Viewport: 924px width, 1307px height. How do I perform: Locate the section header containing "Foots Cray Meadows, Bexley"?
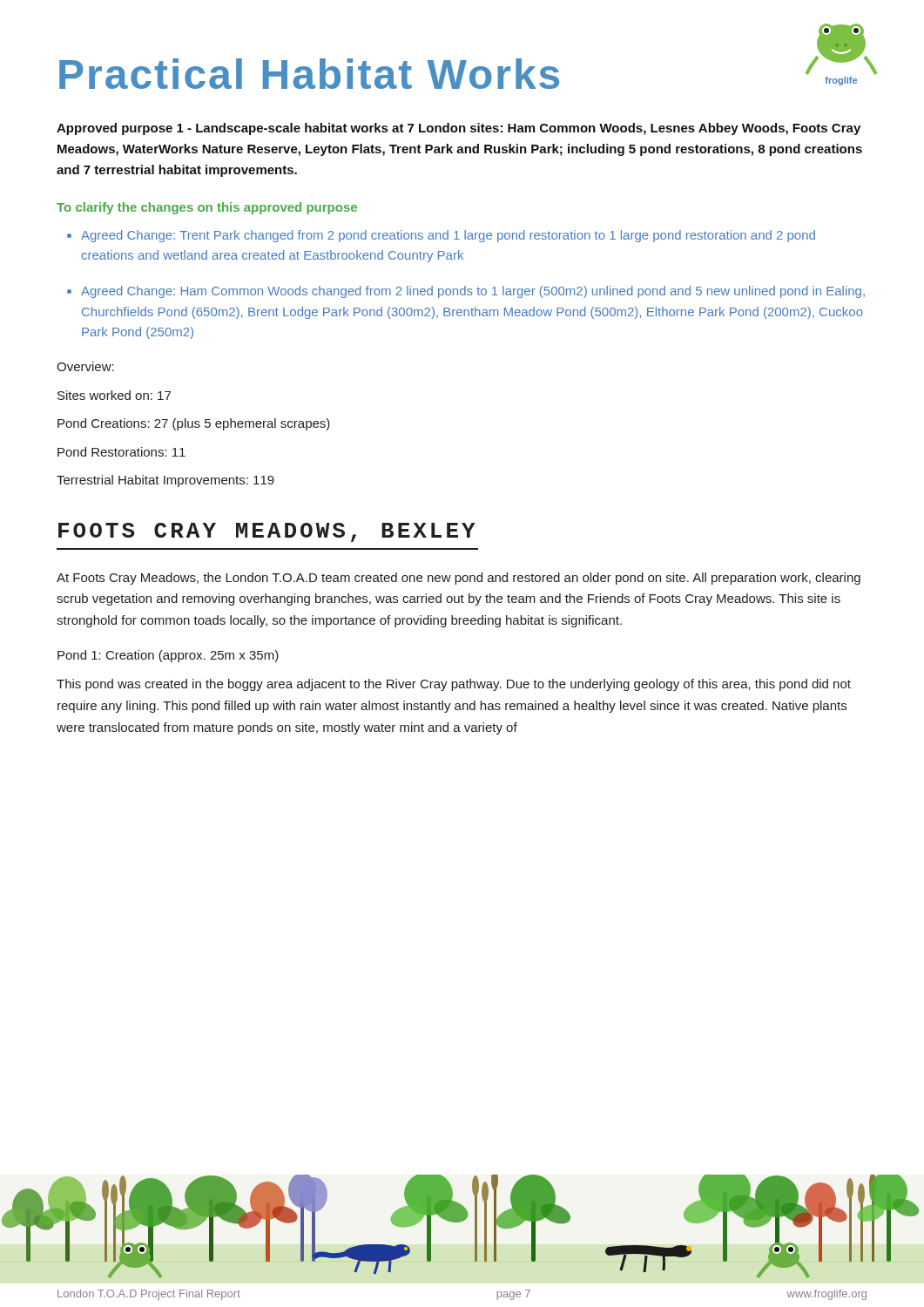267,534
